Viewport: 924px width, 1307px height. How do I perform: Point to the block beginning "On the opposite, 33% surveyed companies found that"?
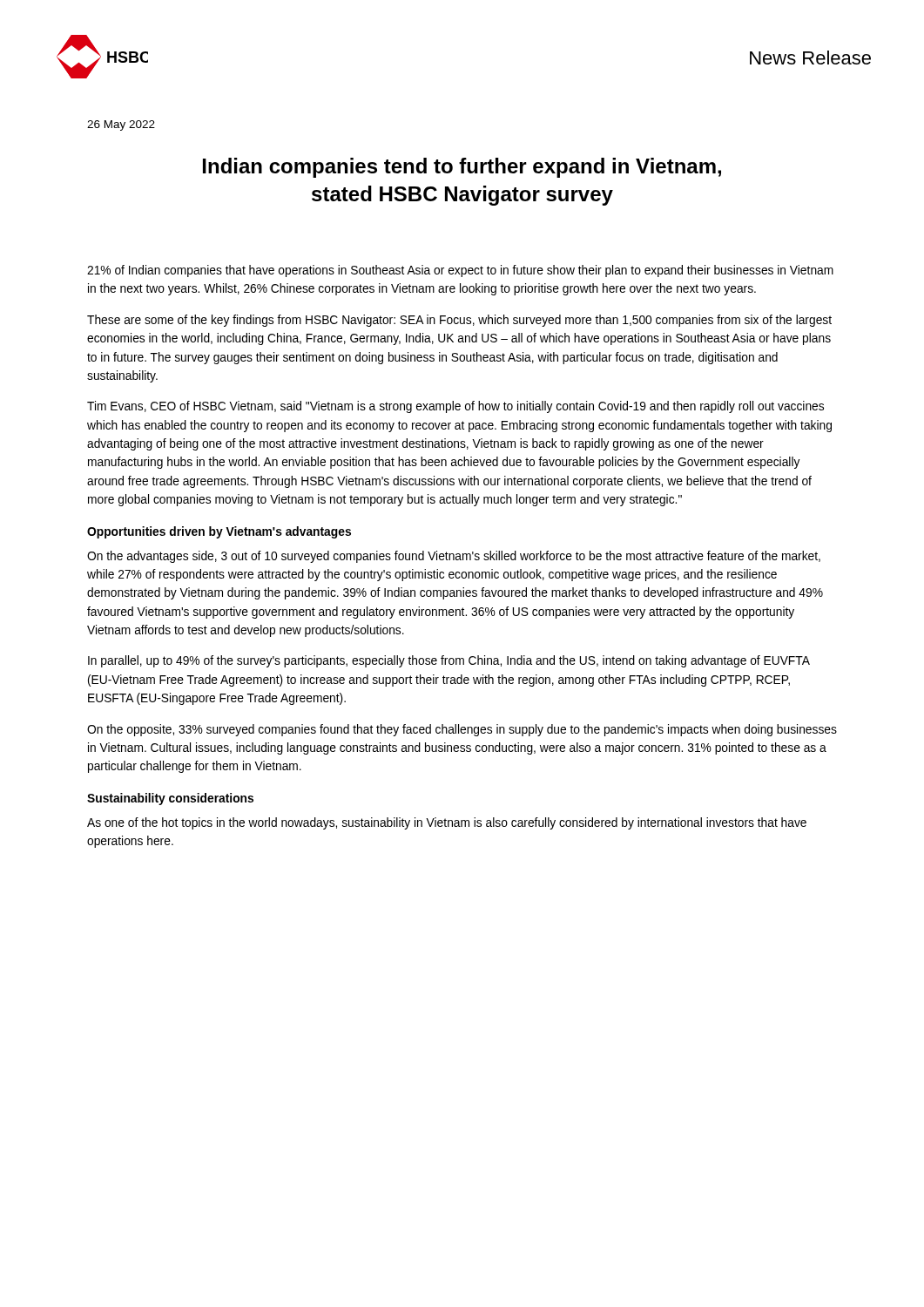point(462,748)
